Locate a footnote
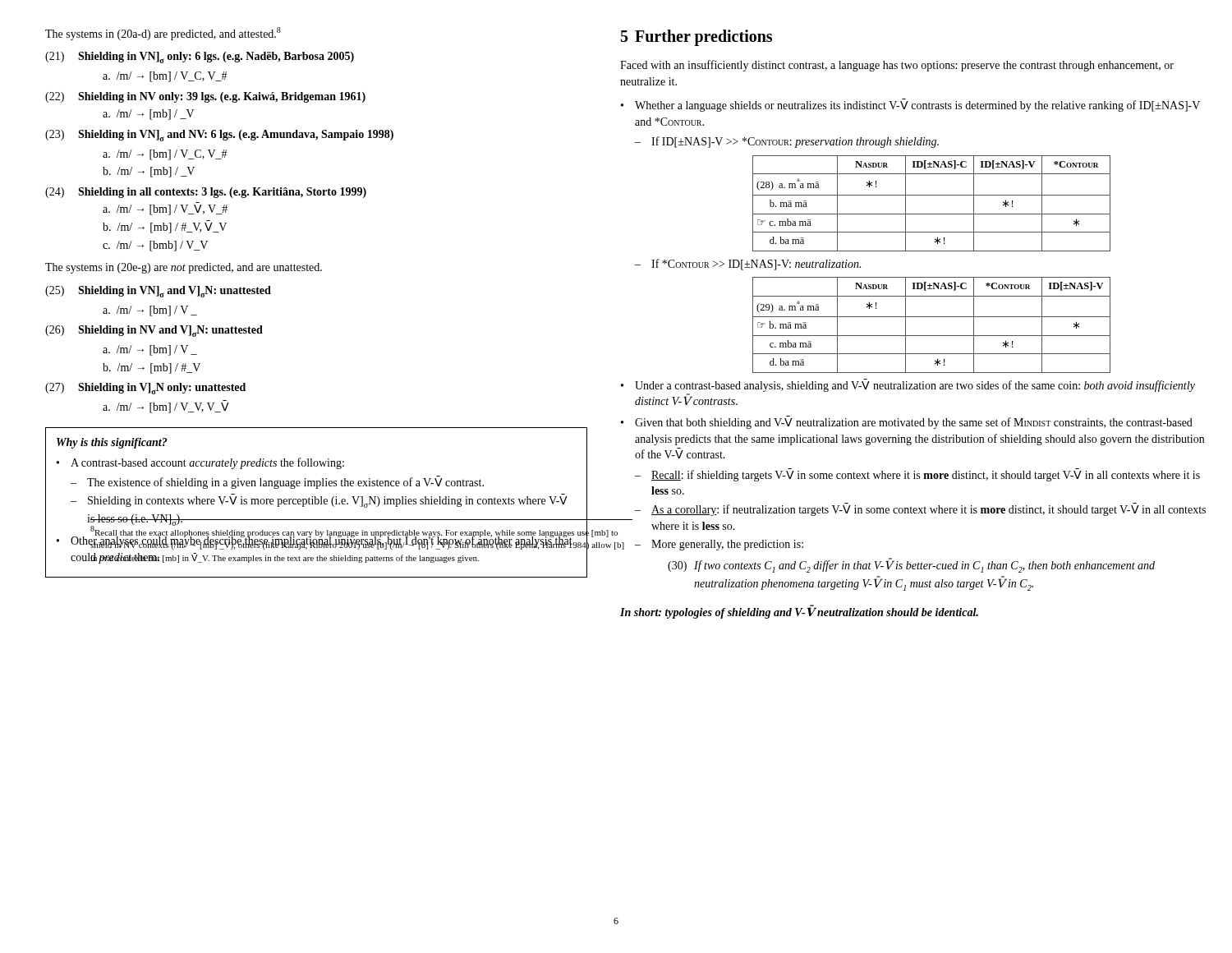1232x953 pixels. (357, 543)
